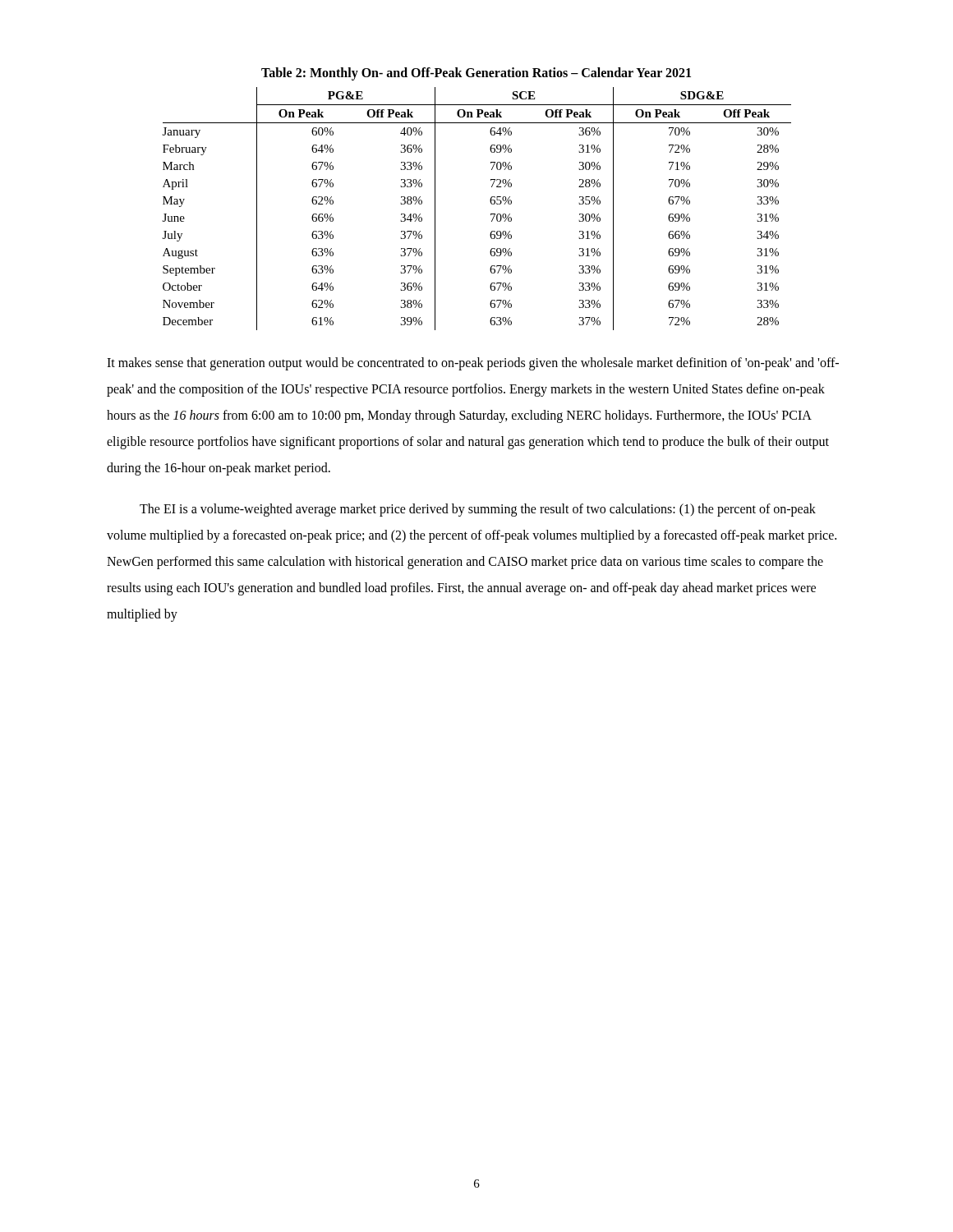Point to the caption beginning "Table 2: Monthly"
Image resolution: width=953 pixels, height=1232 pixels.
[476, 73]
